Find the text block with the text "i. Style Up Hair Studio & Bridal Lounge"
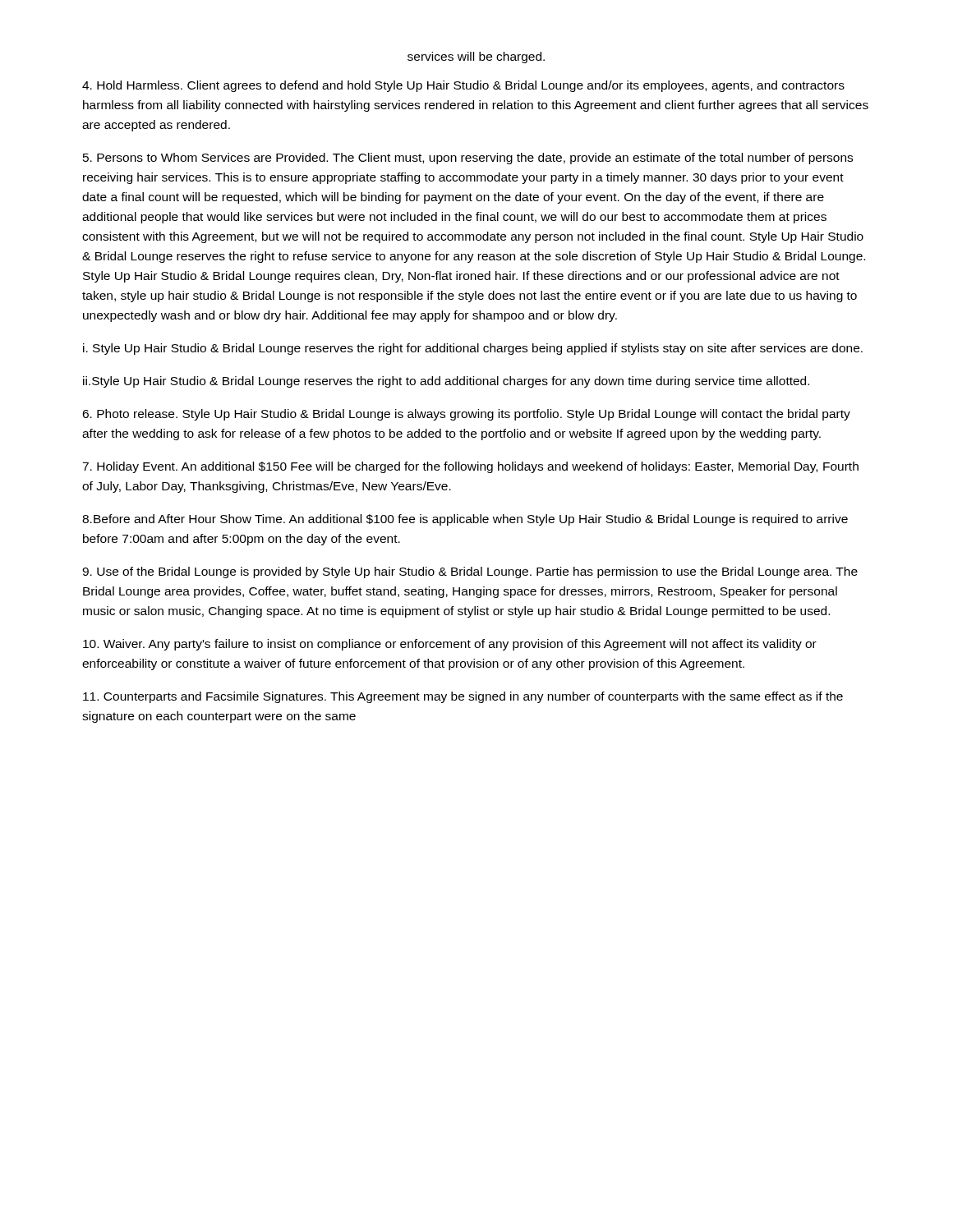953x1232 pixels. [x=473, y=348]
